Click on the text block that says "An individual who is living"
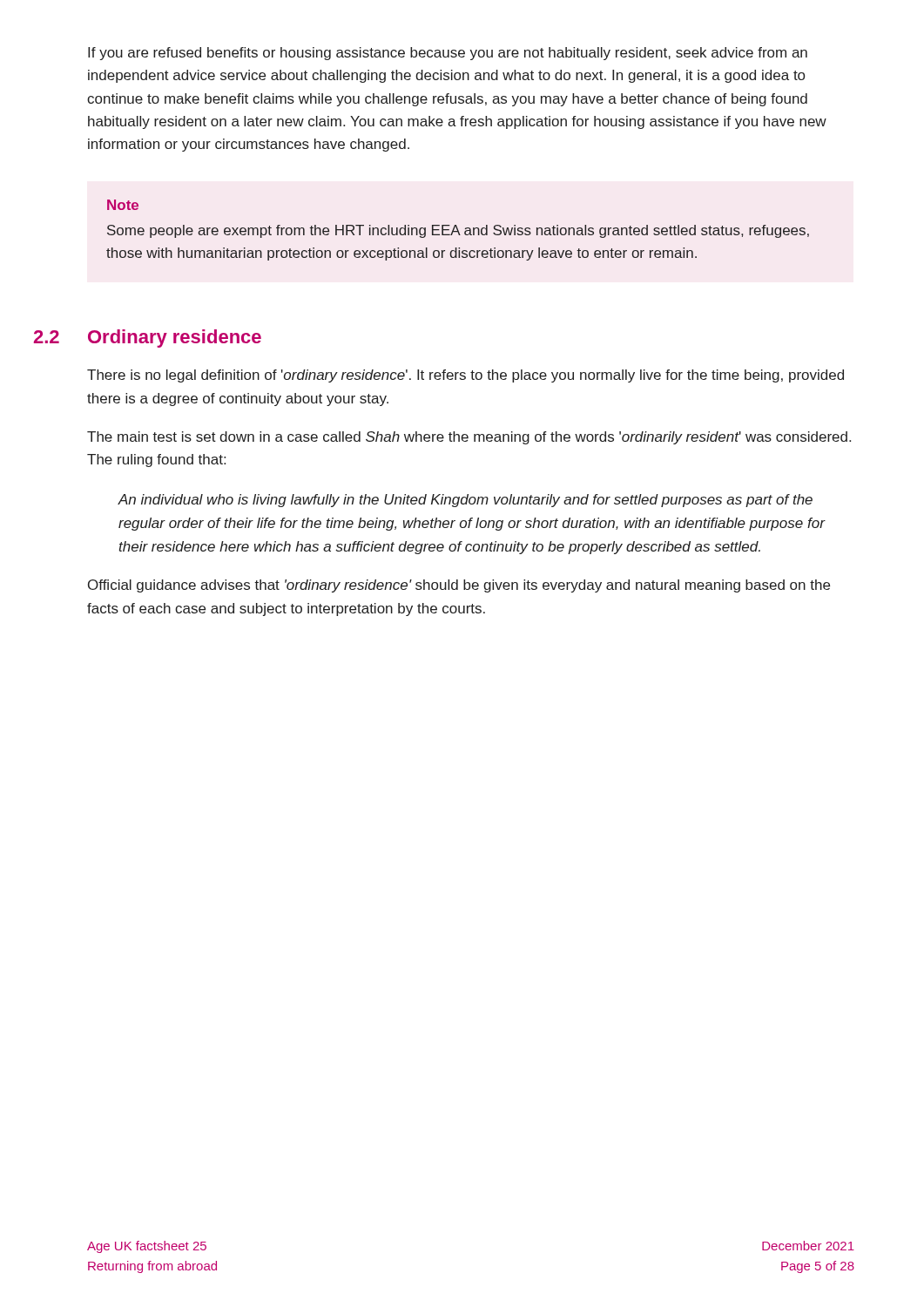 (470, 523)
